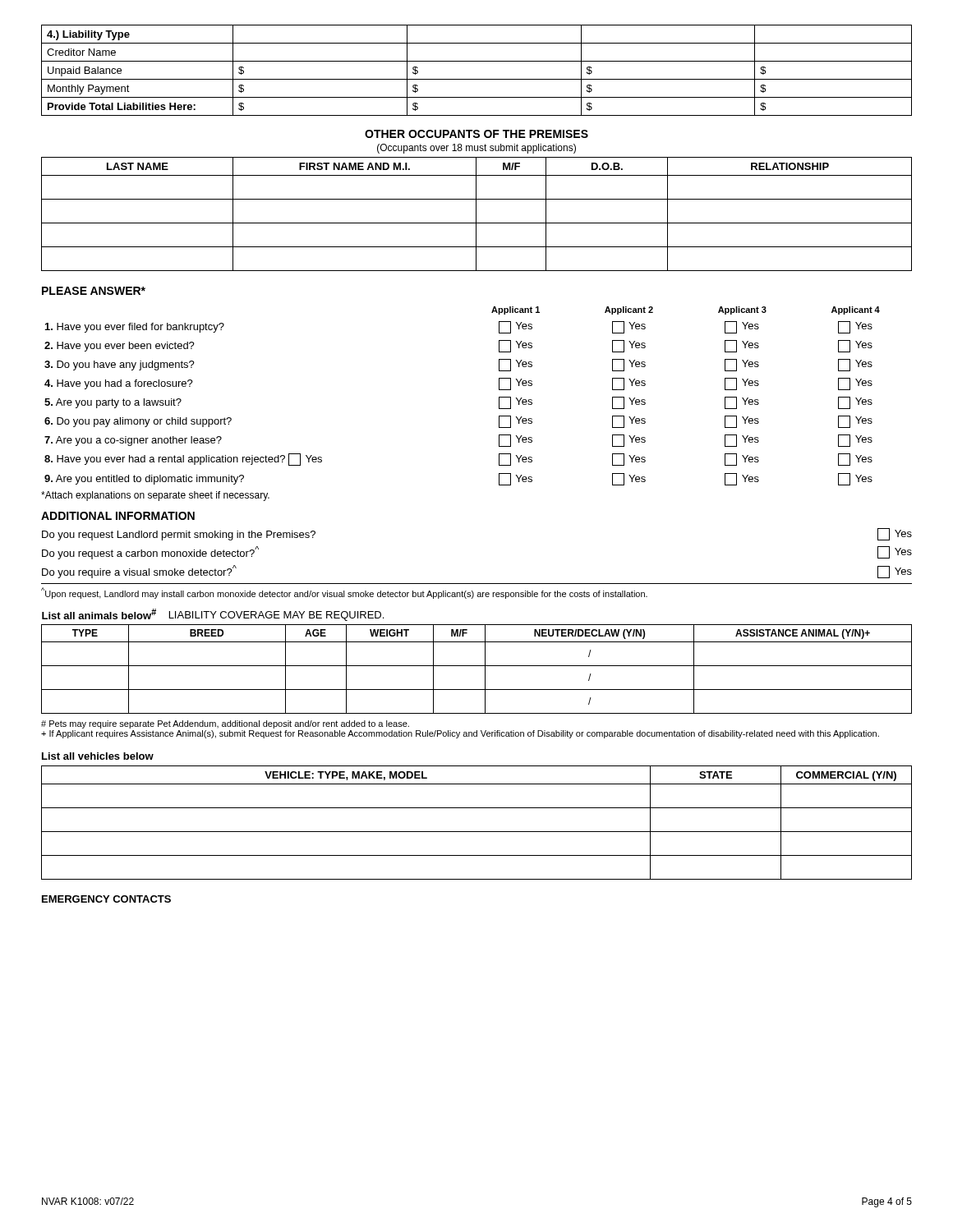Screen dimensions: 1232x953
Task: Select the section header containing "EMERGENCY CONTACTS"
Action: click(x=106, y=899)
